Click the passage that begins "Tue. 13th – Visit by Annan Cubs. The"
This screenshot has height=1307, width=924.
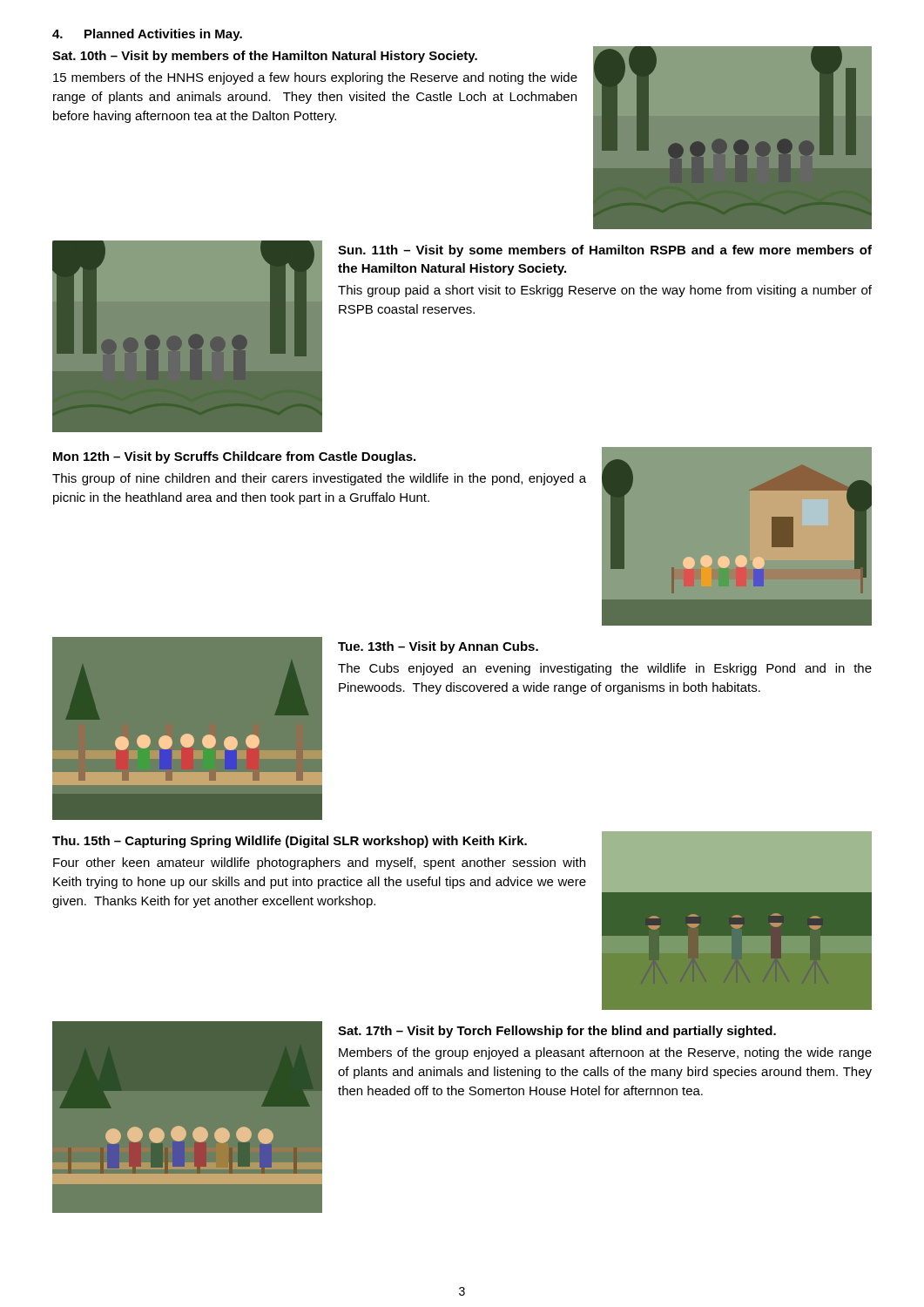click(x=605, y=667)
